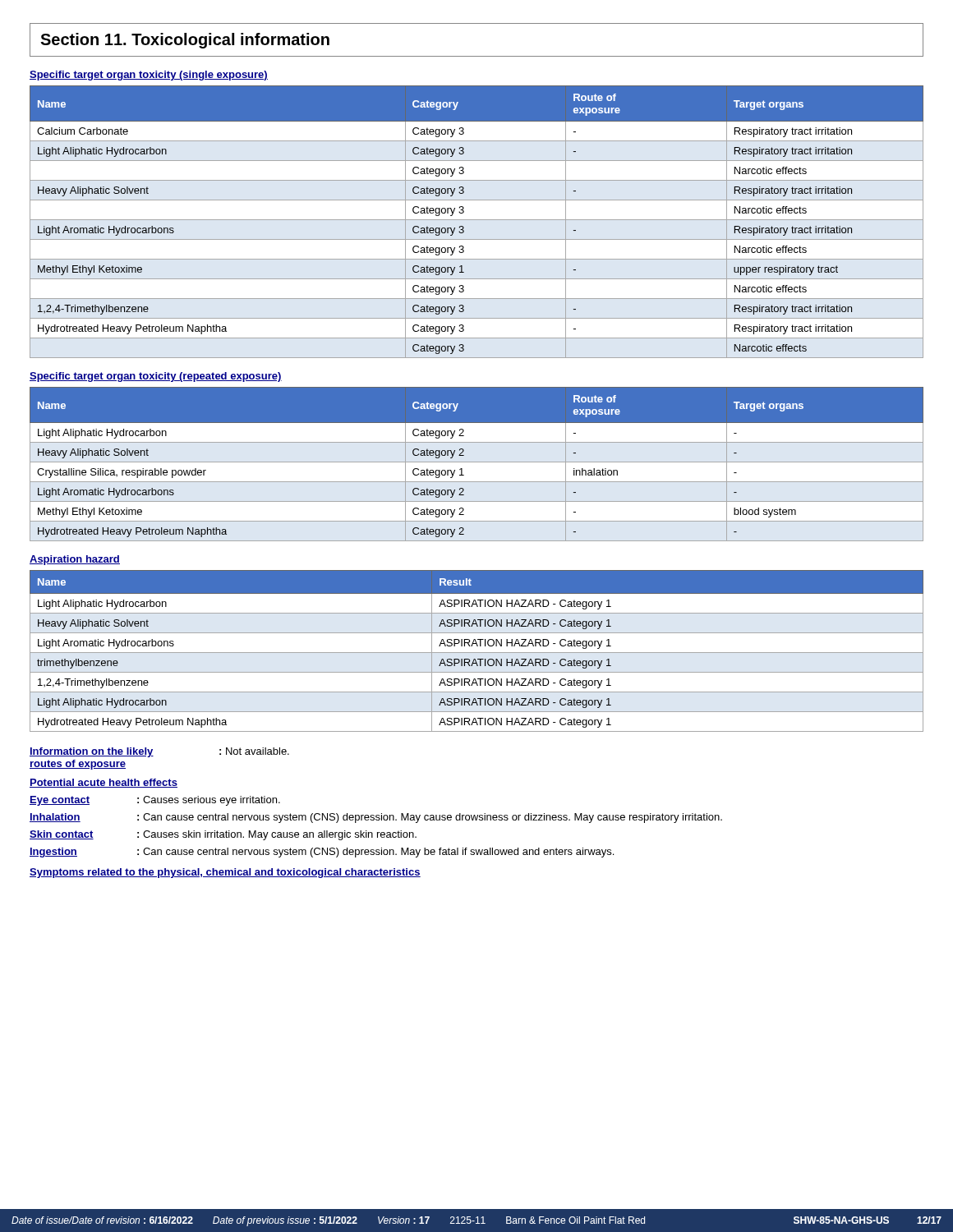Viewport: 953px width, 1232px height.
Task: Select the table that reads "Category 2"
Action: click(476, 464)
